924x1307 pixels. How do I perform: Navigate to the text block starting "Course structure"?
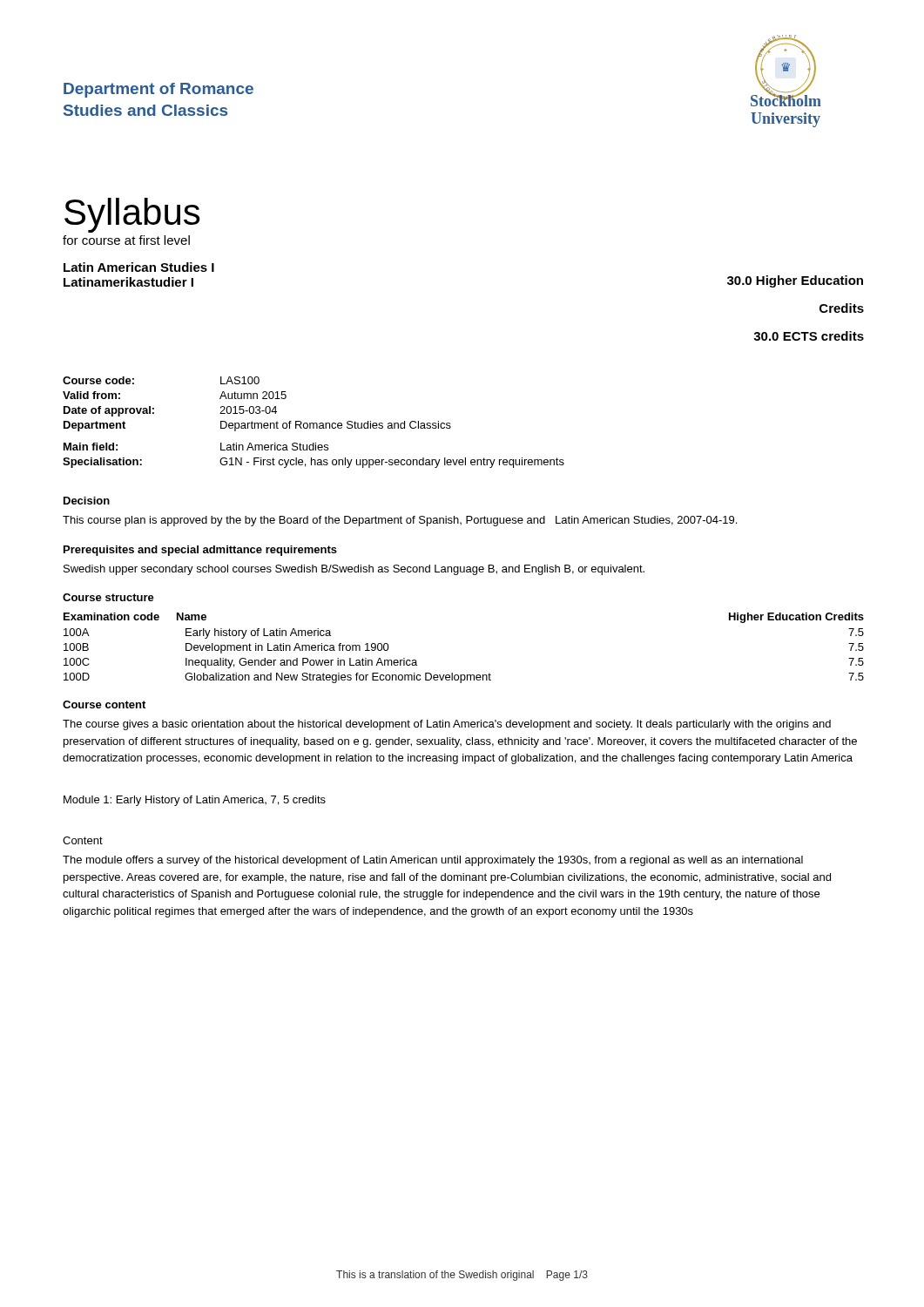[x=108, y=597]
